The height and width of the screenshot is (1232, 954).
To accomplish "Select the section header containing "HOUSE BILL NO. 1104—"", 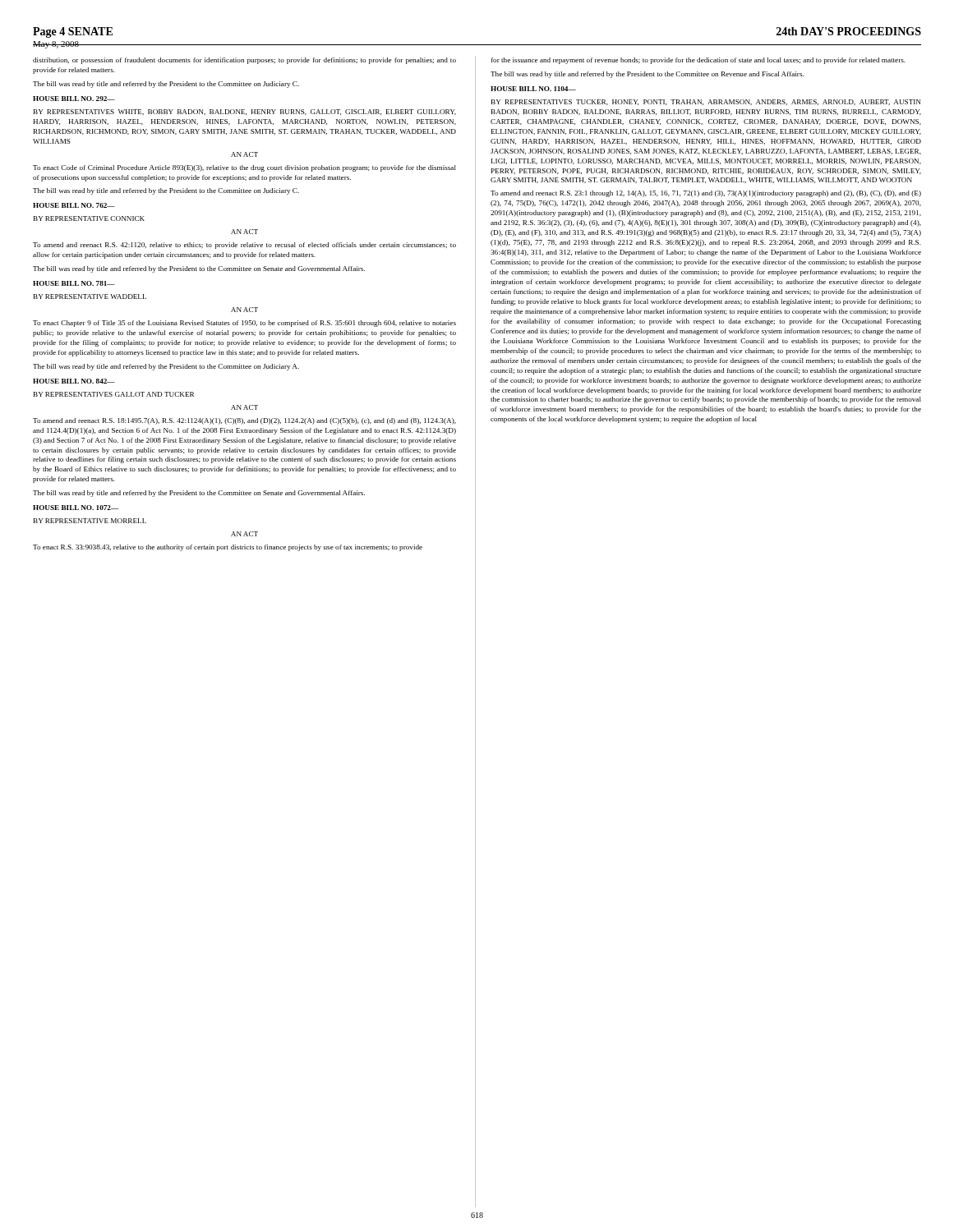I will 706,89.
